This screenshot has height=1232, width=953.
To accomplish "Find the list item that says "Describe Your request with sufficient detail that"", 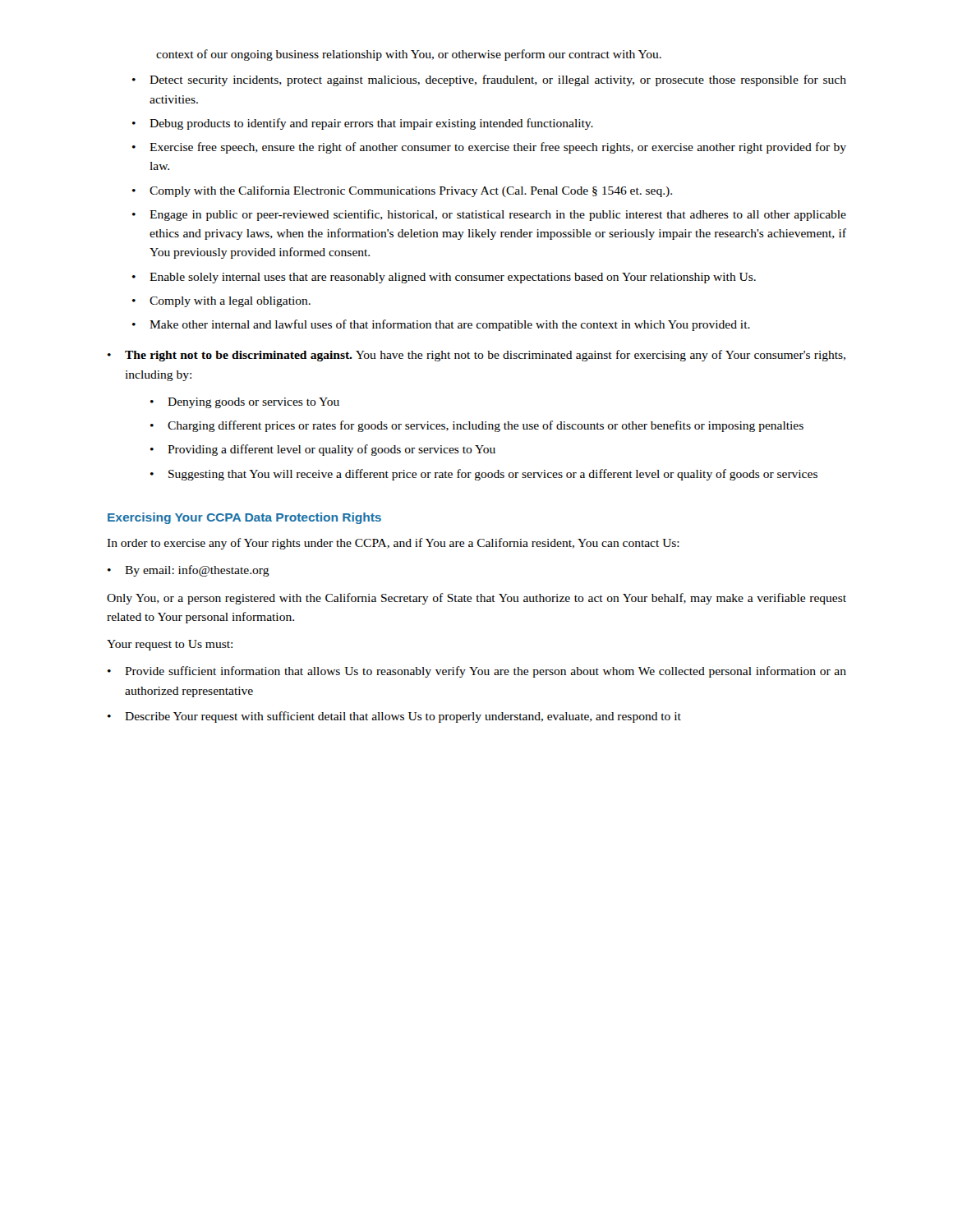I will click(476, 716).
